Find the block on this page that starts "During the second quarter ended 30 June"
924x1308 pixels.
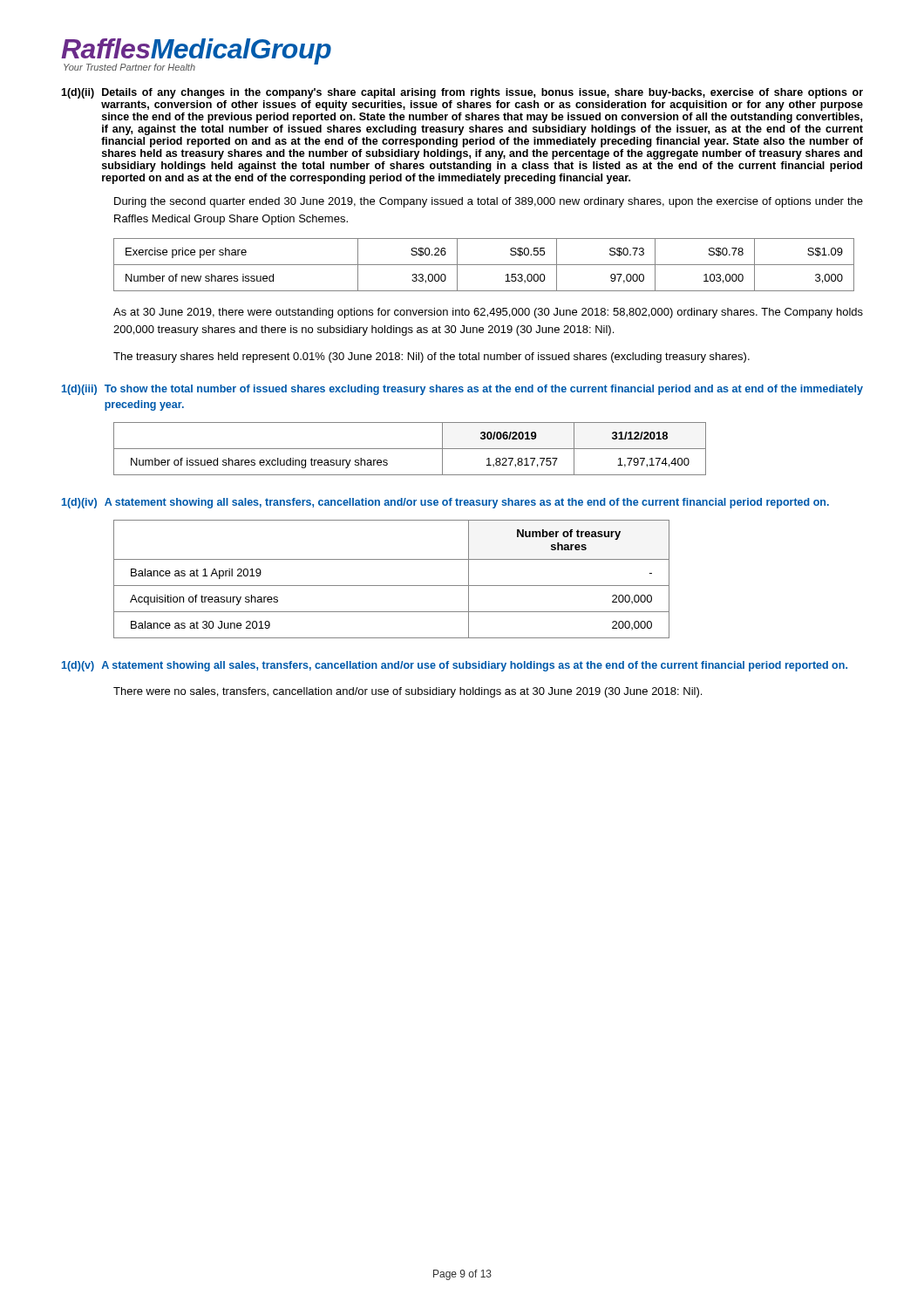point(488,210)
